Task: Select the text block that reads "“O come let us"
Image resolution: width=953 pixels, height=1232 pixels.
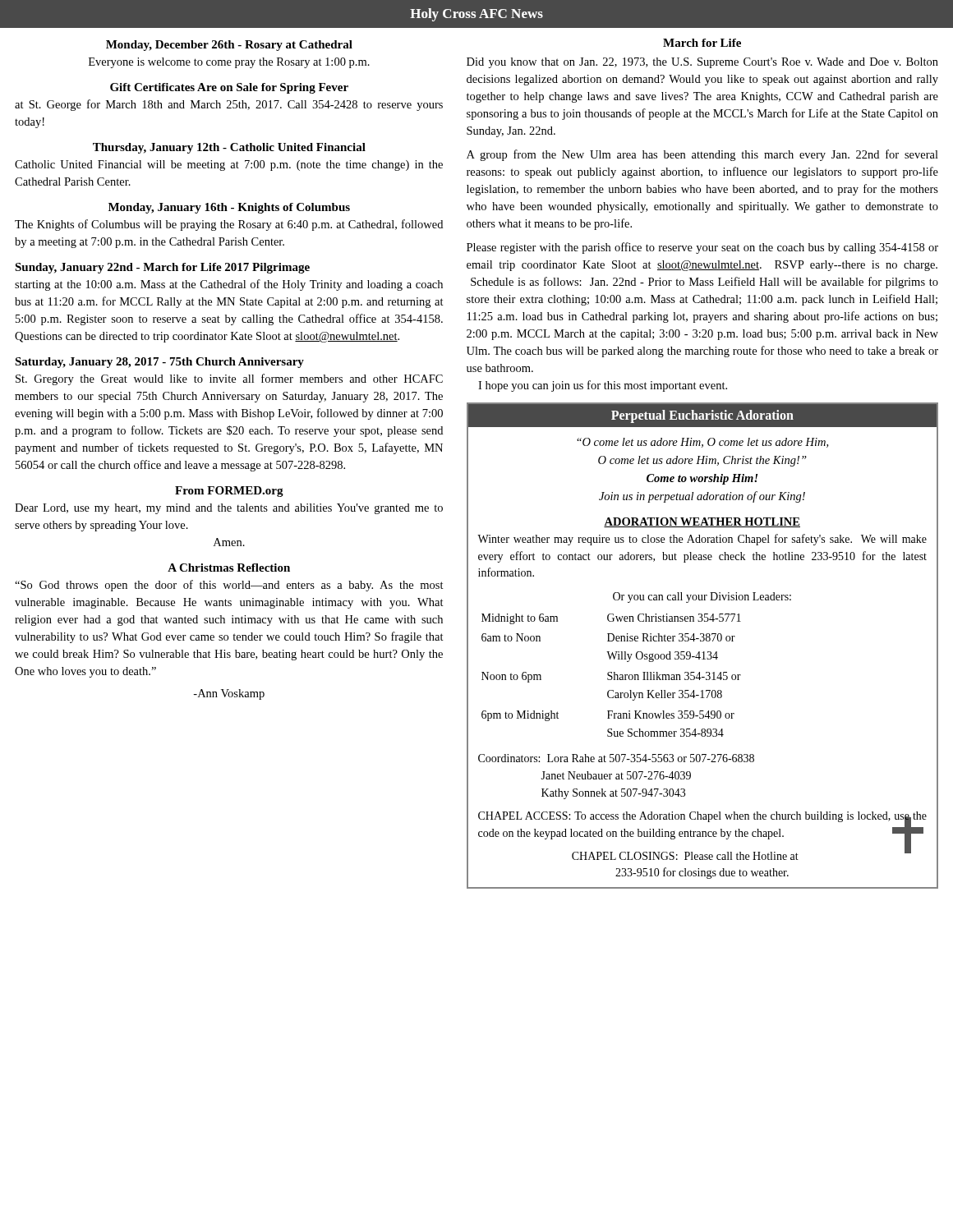Action: click(x=702, y=469)
